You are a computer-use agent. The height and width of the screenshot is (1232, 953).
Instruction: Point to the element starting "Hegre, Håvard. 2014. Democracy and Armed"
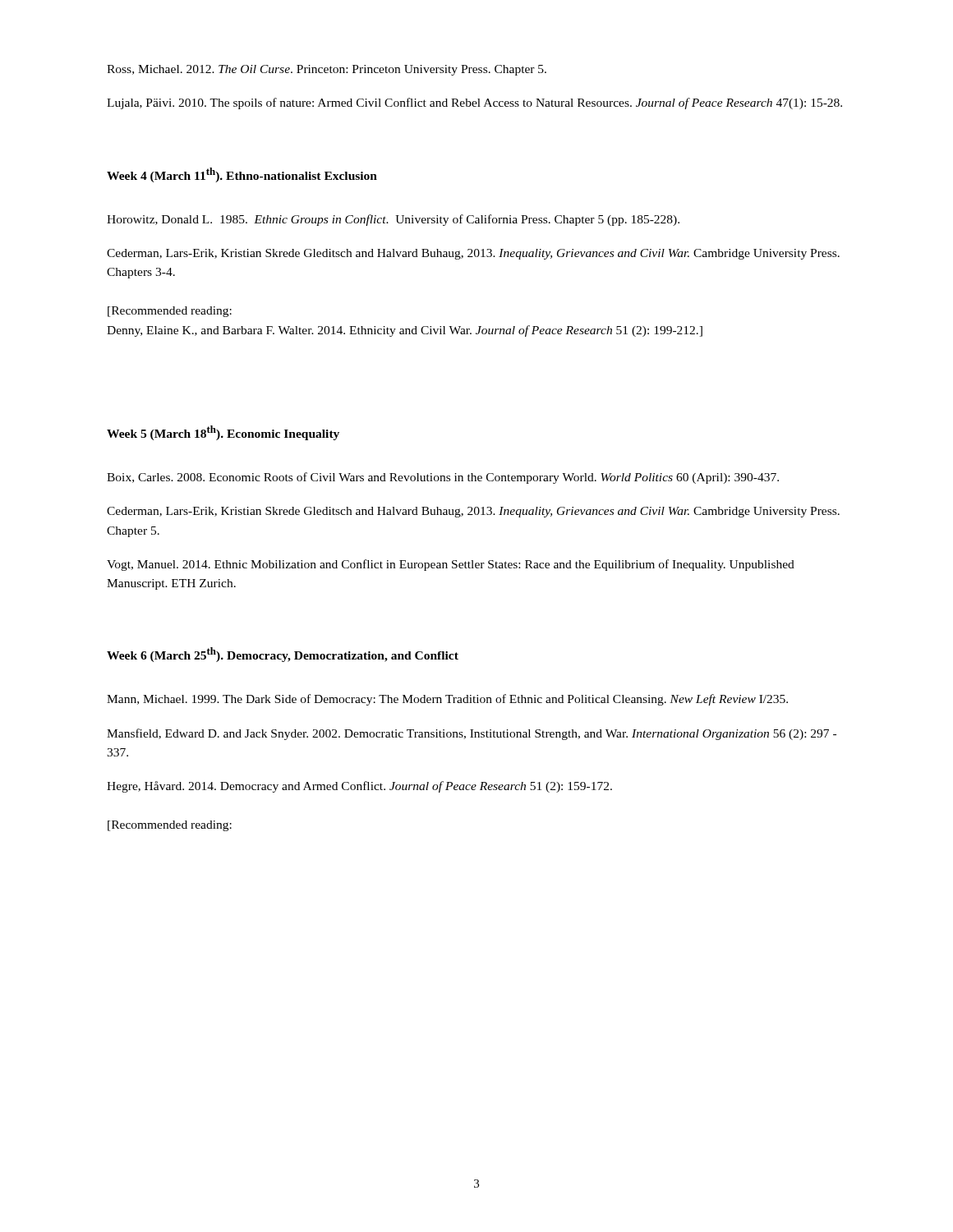pos(360,786)
